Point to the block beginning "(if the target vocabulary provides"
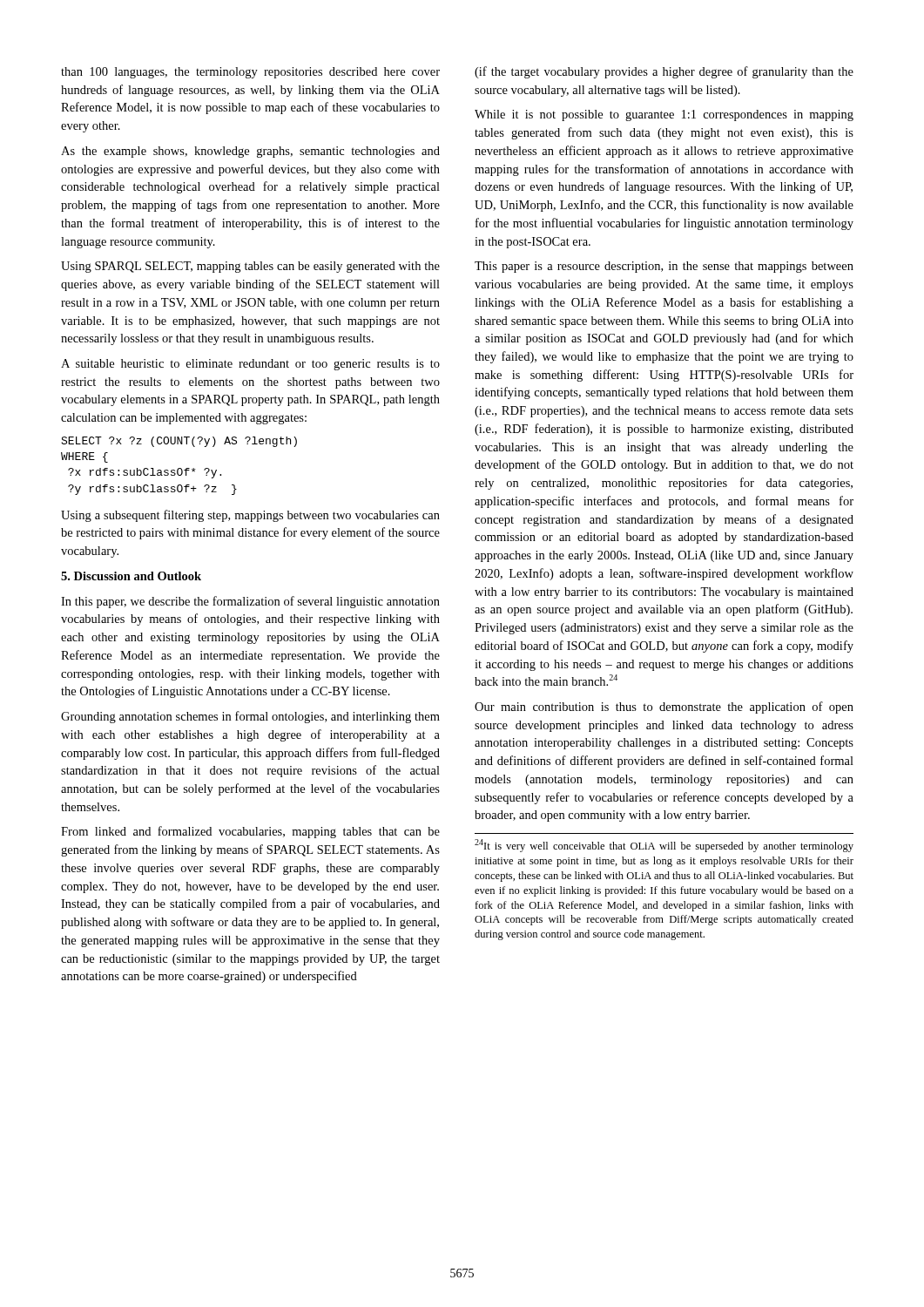 (664, 444)
